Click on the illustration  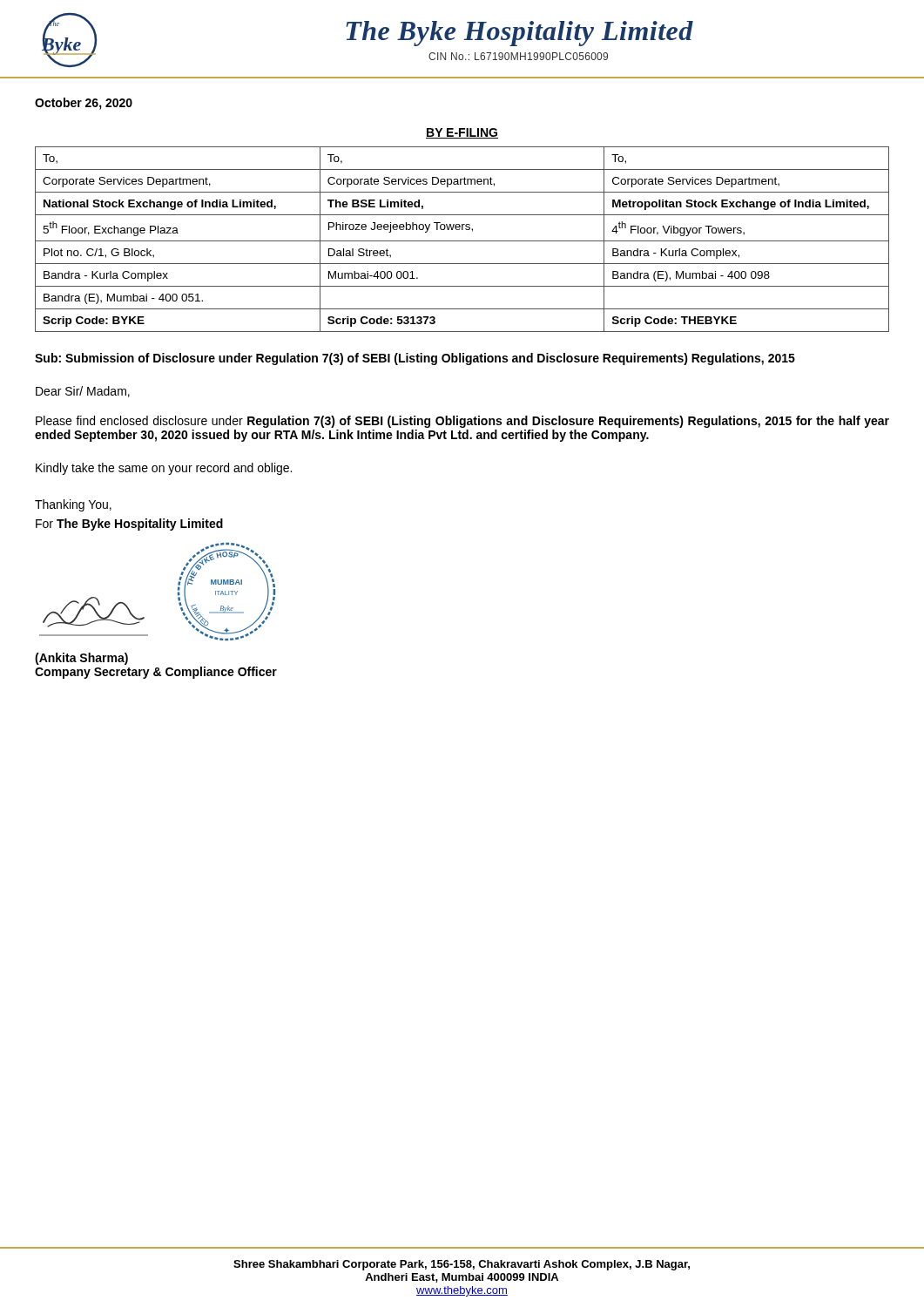(x=462, y=591)
